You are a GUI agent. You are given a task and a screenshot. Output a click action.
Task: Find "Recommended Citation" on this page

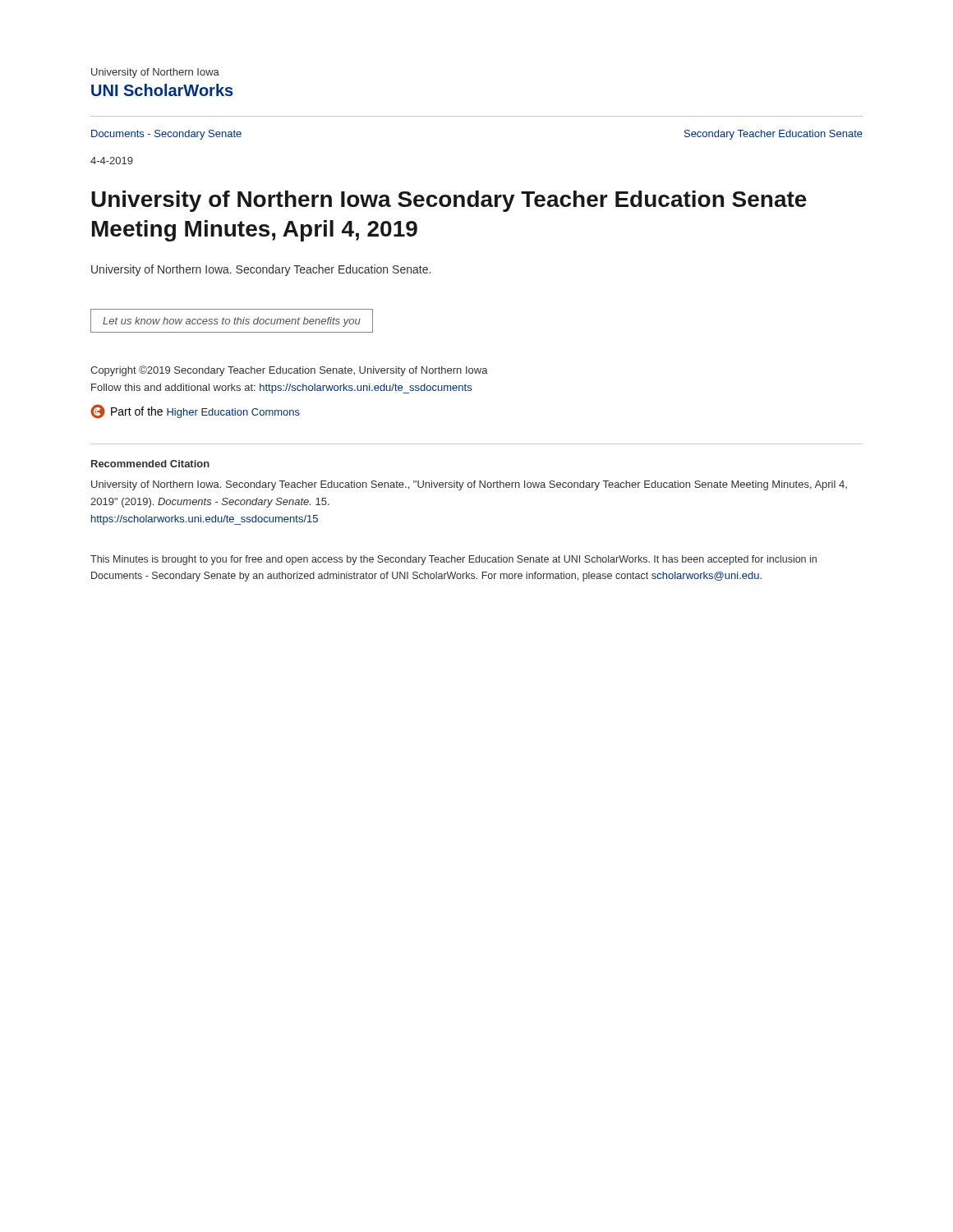tap(150, 464)
